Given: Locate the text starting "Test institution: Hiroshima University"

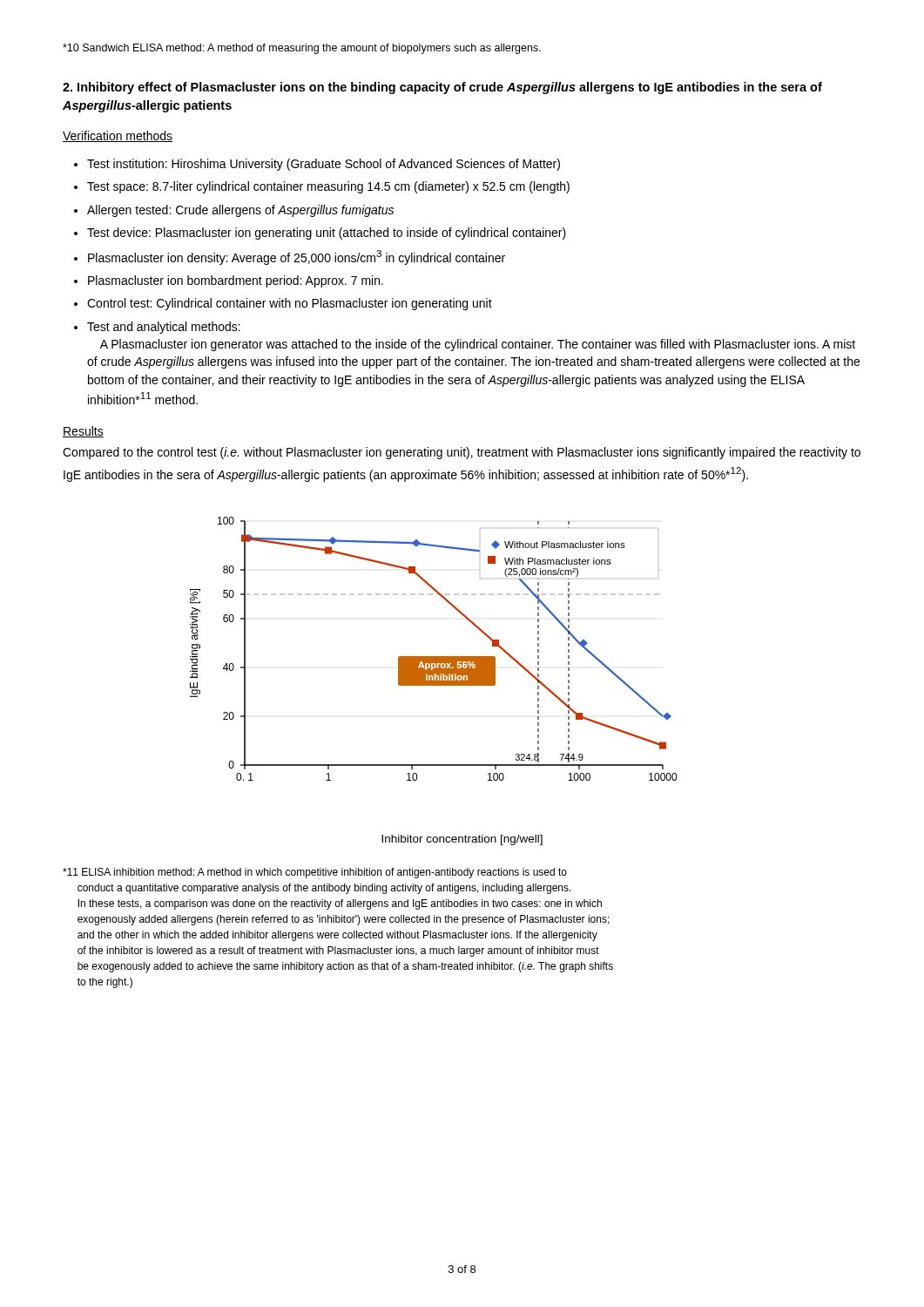Looking at the screenshot, I should [324, 164].
